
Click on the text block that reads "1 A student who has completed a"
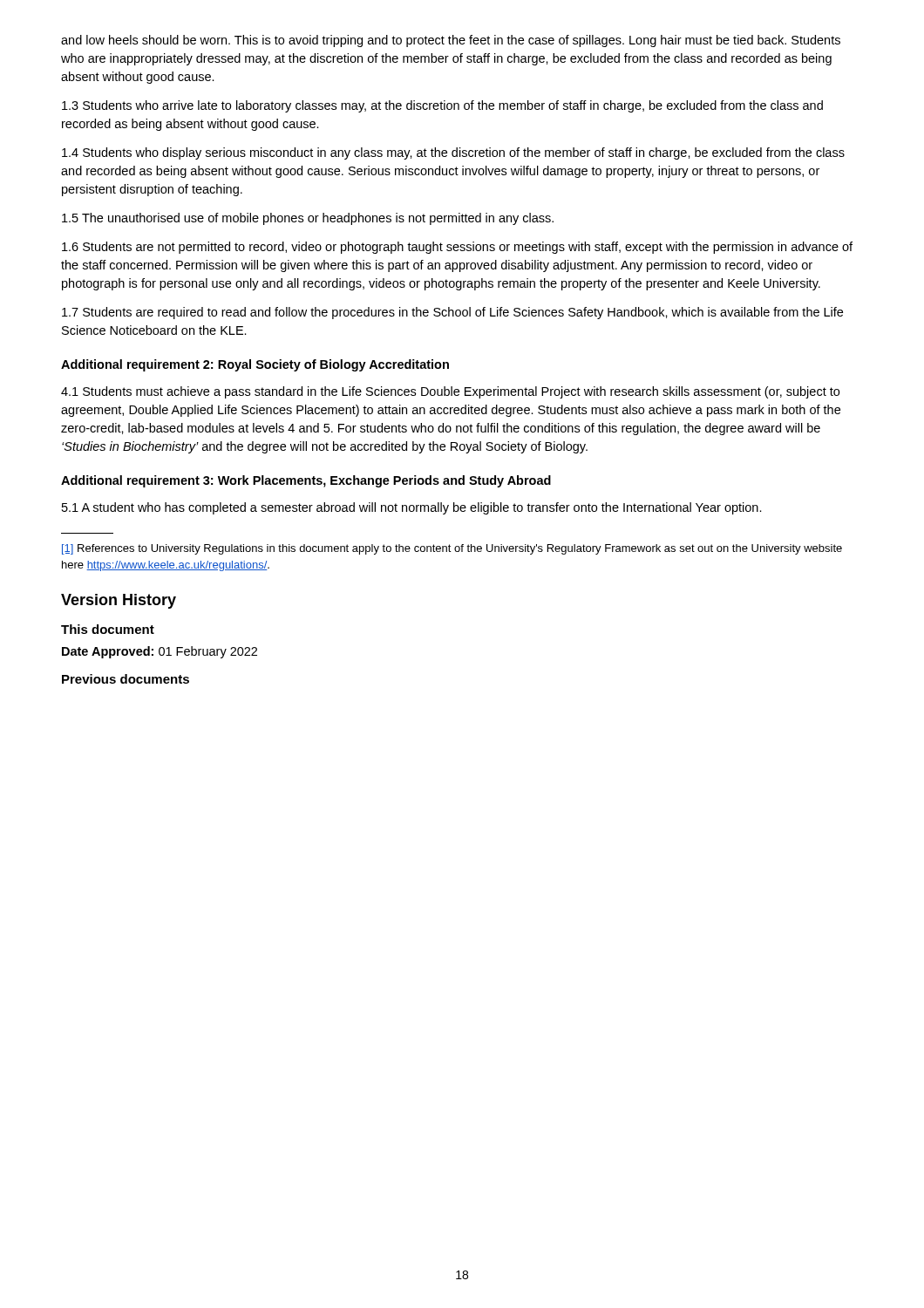(x=462, y=508)
